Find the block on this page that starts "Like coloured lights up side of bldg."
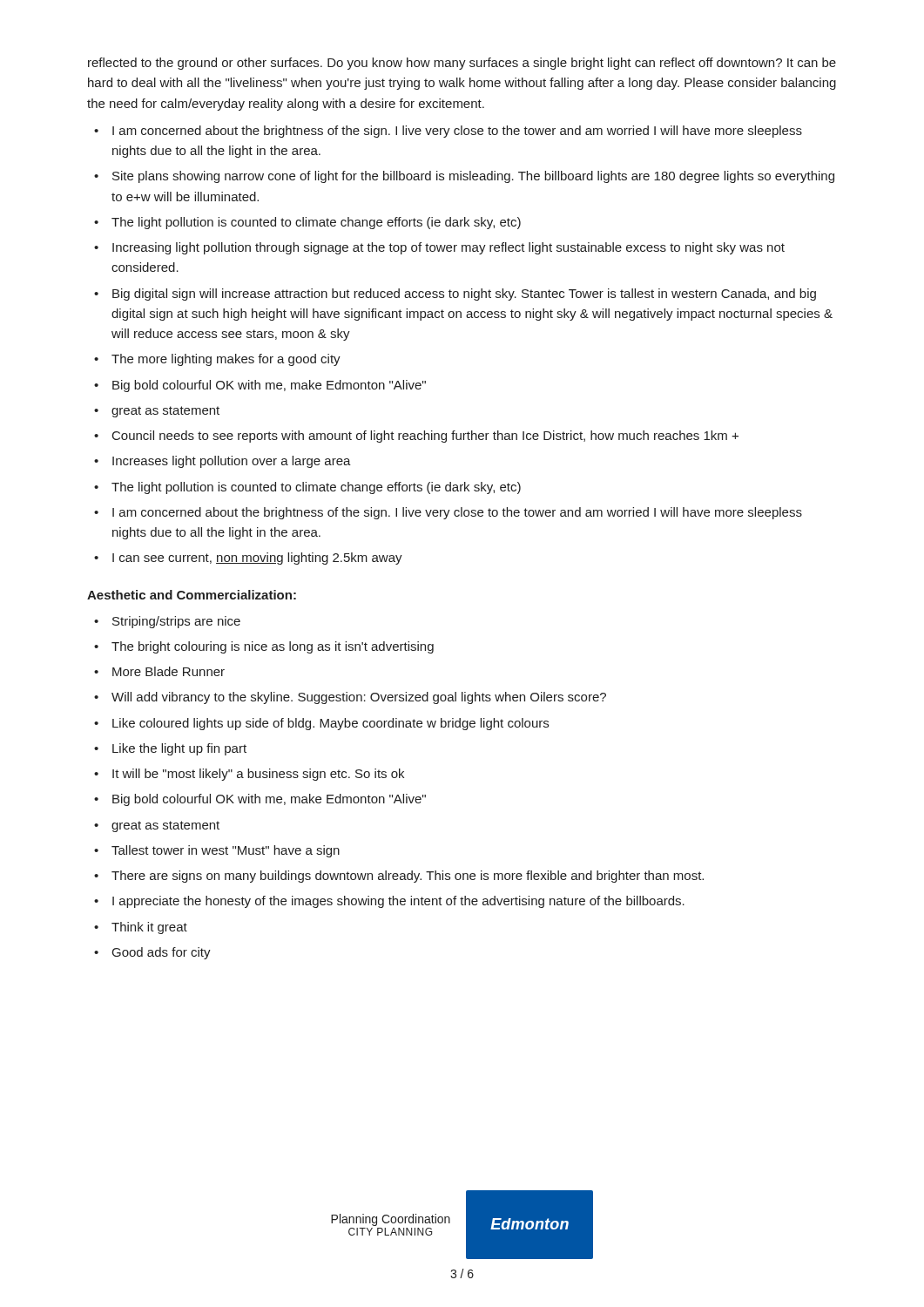The height and width of the screenshot is (1307, 924). click(x=330, y=722)
